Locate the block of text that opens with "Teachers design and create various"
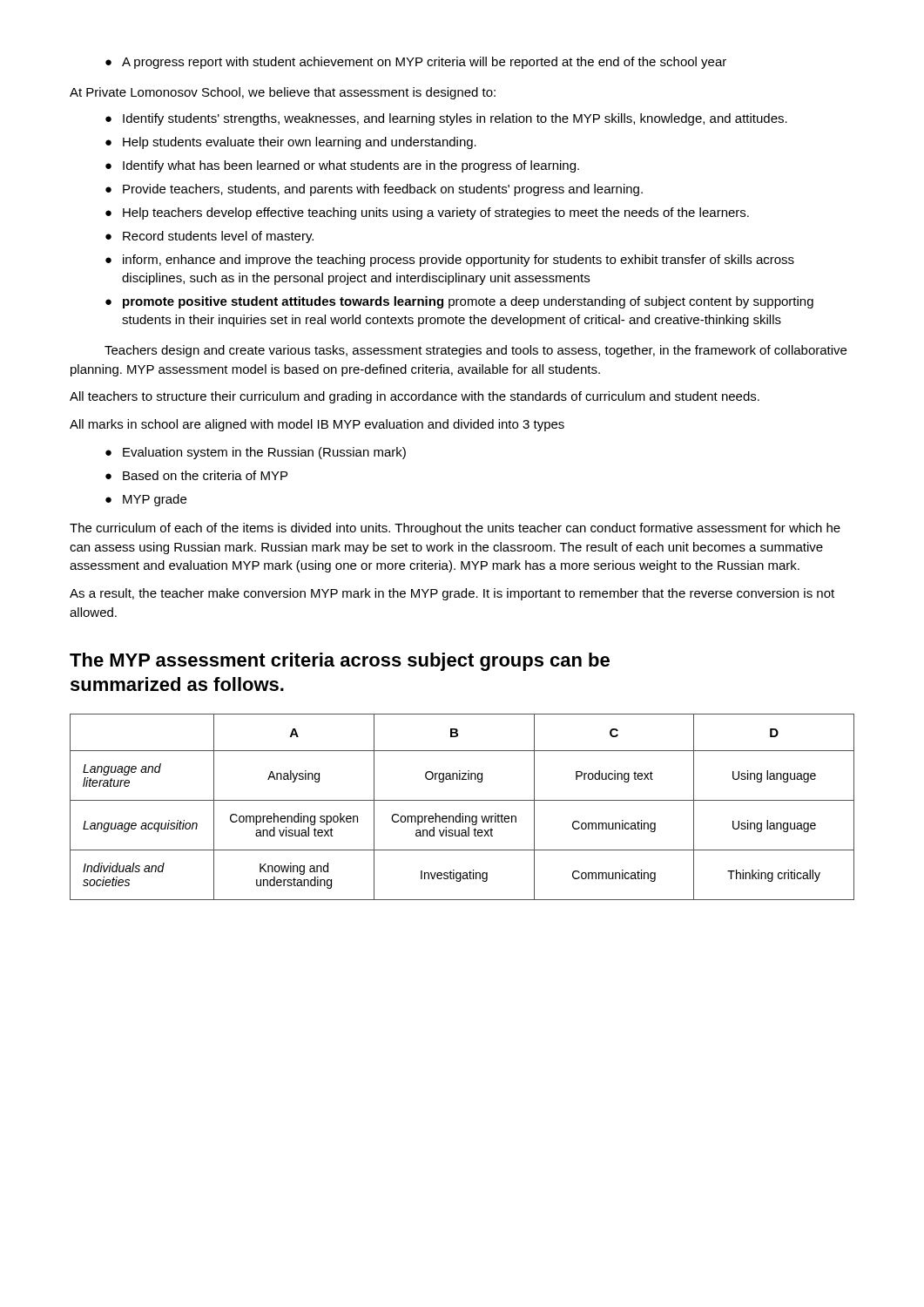924x1307 pixels. [x=462, y=387]
